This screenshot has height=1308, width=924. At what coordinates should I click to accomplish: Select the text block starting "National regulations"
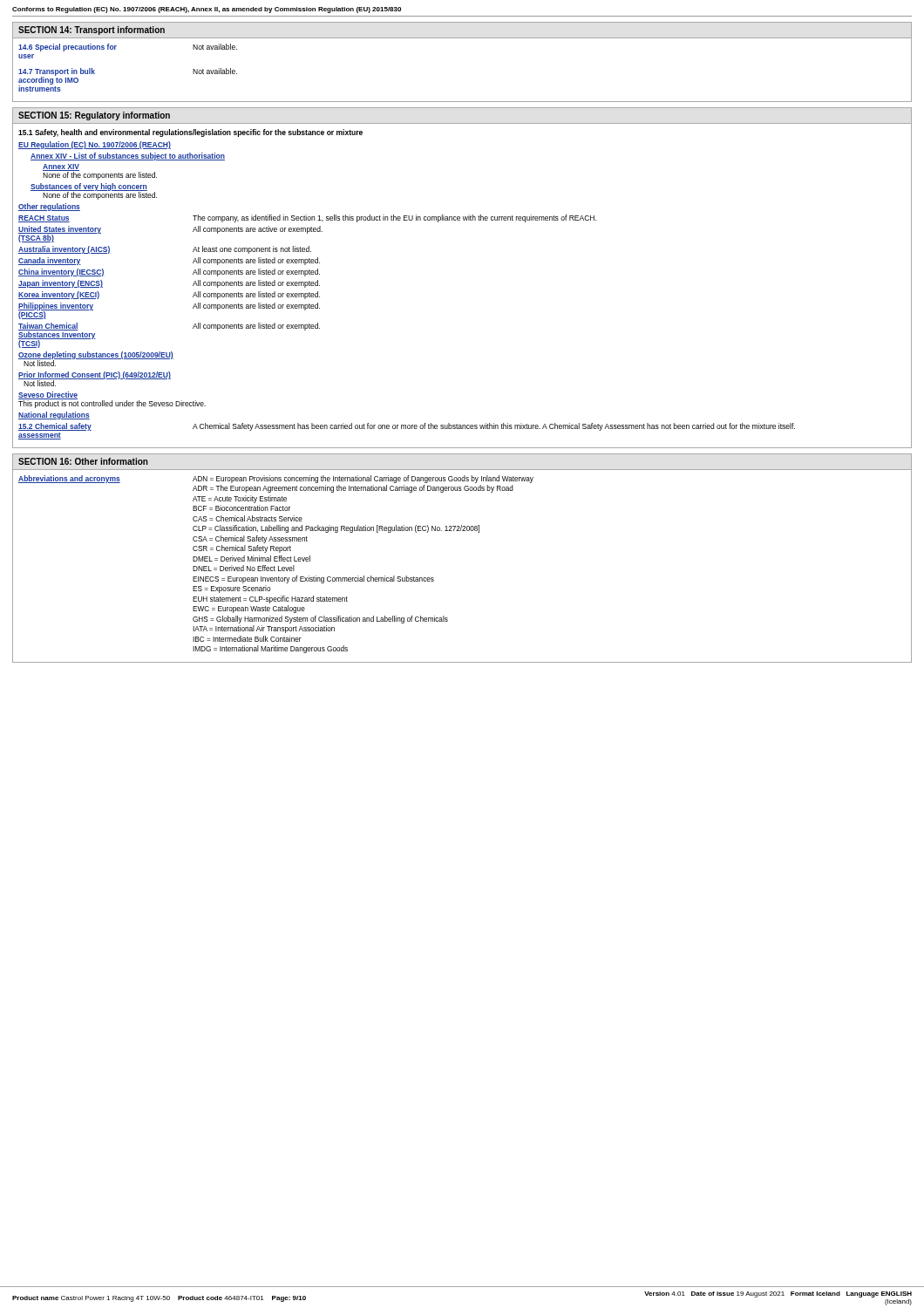pos(462,415)
